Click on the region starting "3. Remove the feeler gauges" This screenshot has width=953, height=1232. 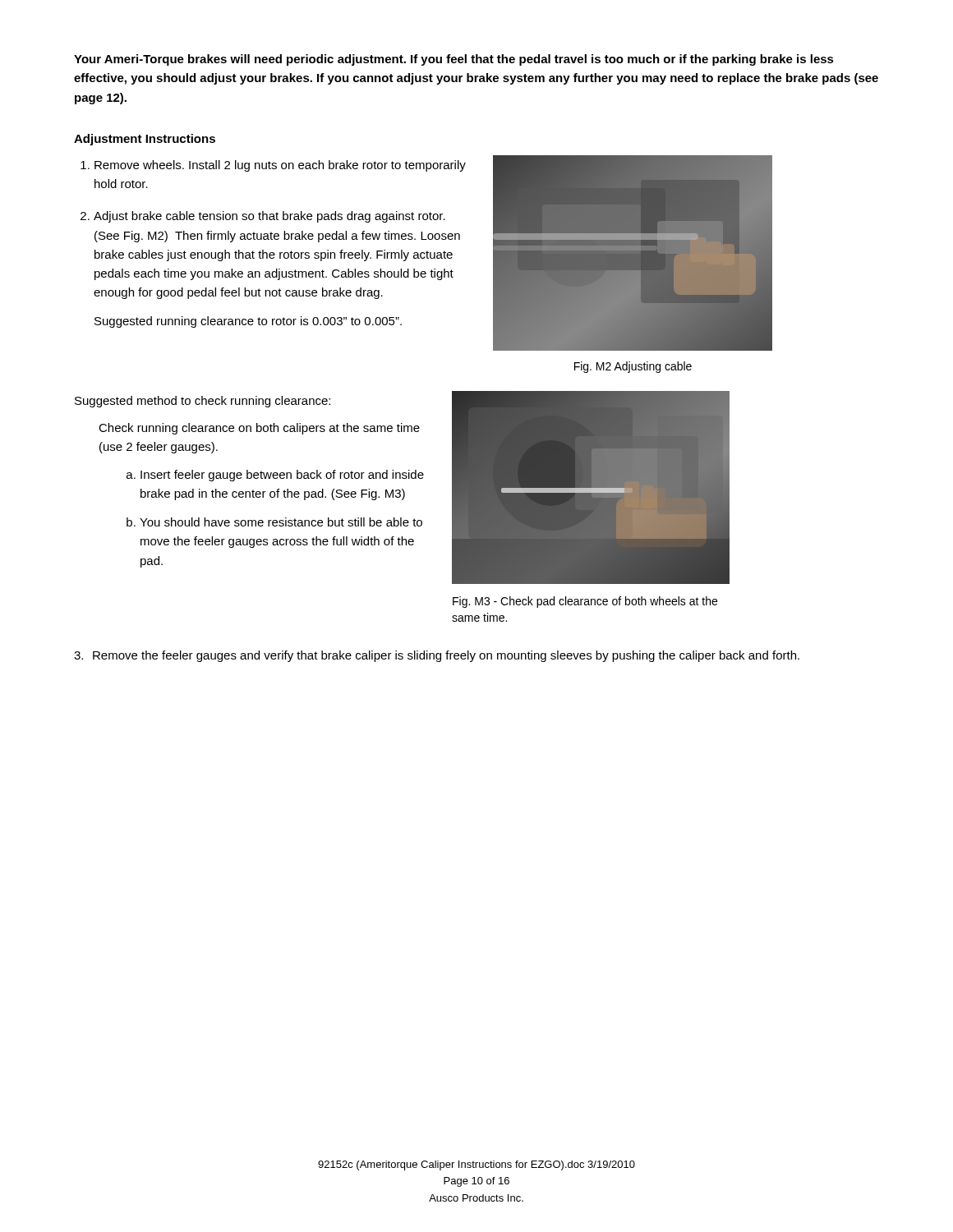coord(476,655)
